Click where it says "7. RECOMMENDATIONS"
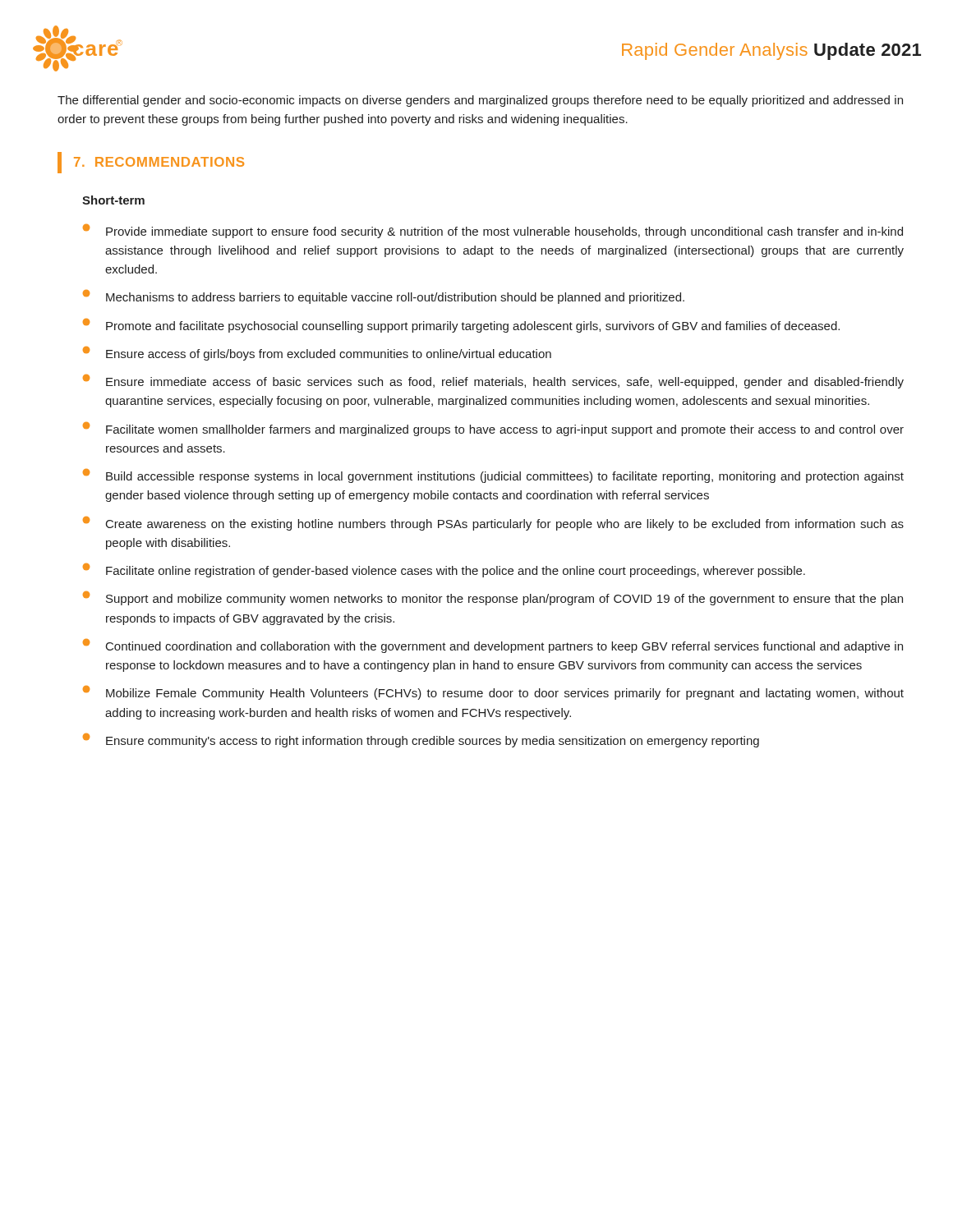This screenshot has width=953, height=1232. pyautogui.click(x=151, y=162)
